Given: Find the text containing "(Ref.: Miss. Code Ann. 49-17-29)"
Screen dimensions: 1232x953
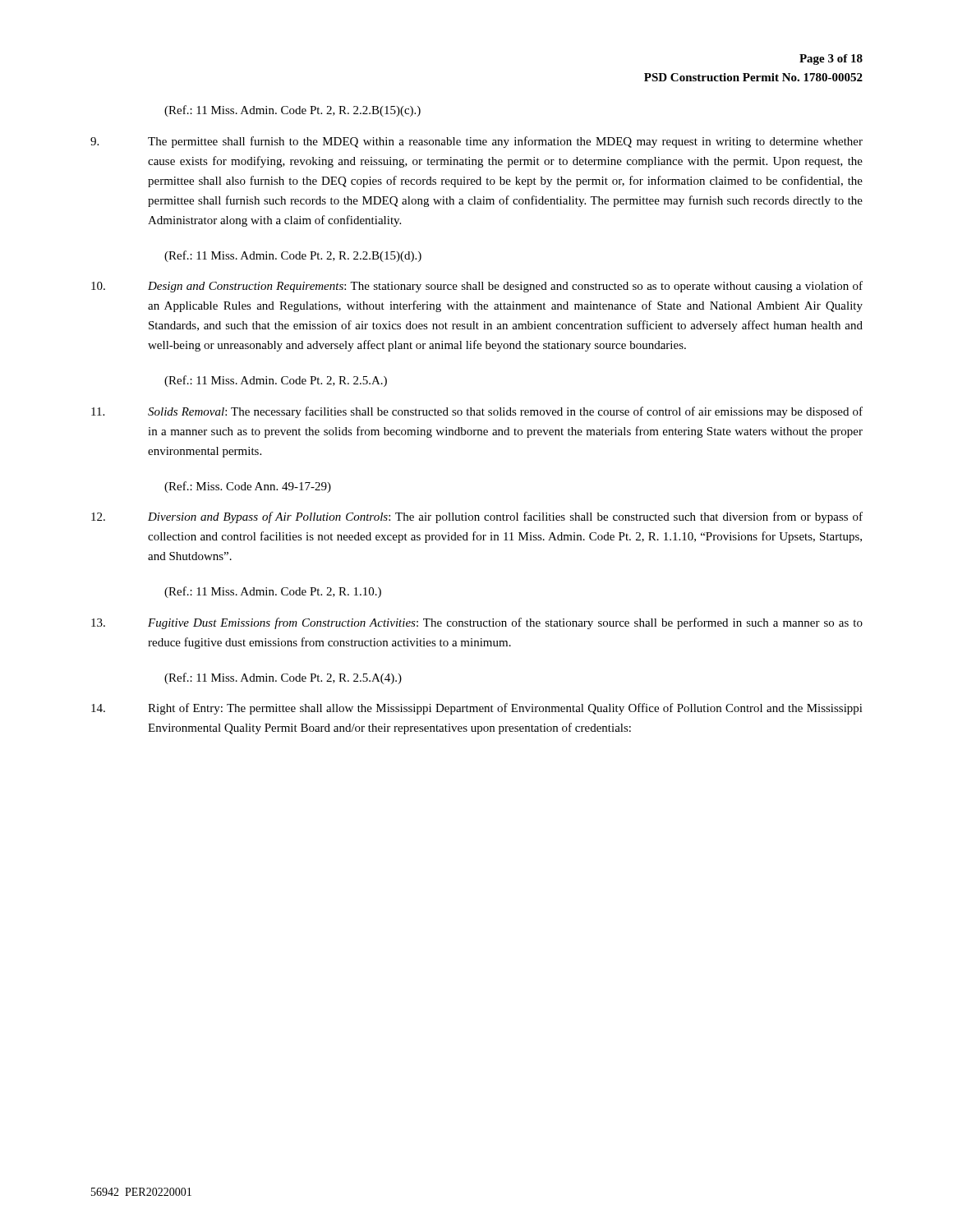Looking at the screenshot, I should (248, 486).
